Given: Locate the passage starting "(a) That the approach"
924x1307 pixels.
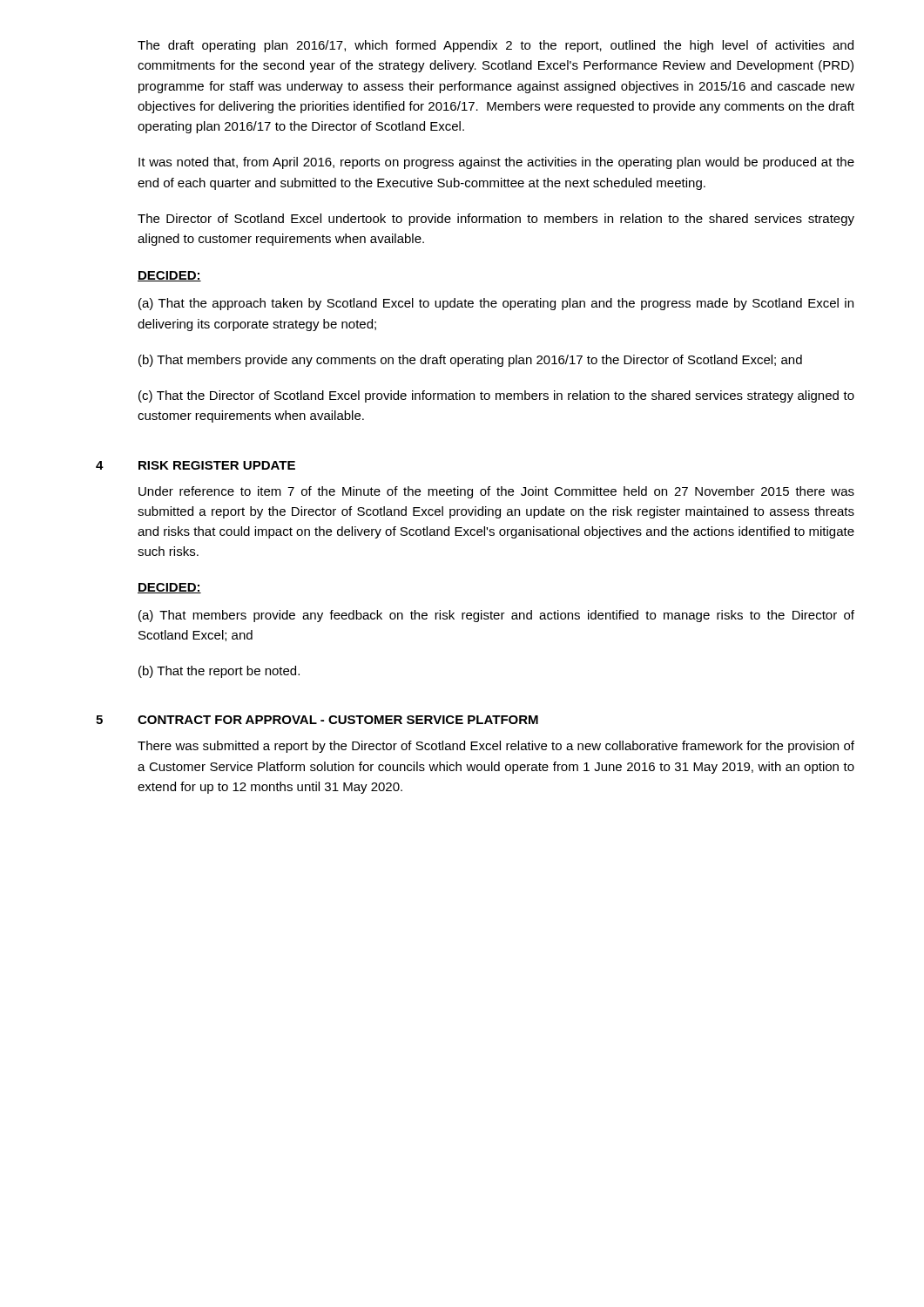Looking at the screenshot, I should [x=496, y=313].
